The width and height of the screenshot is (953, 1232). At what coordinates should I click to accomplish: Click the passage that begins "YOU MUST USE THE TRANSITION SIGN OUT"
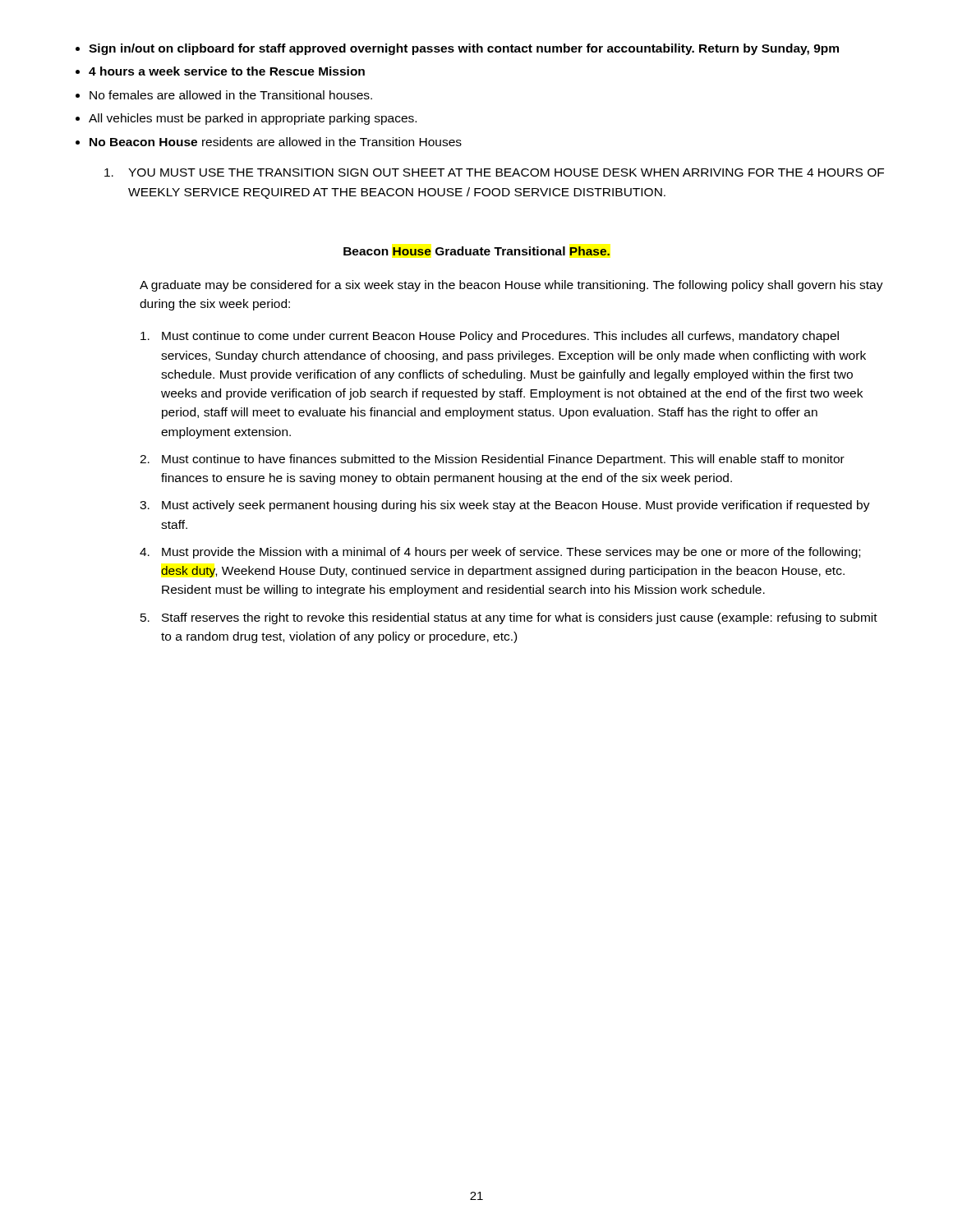(x=495, y=182)
